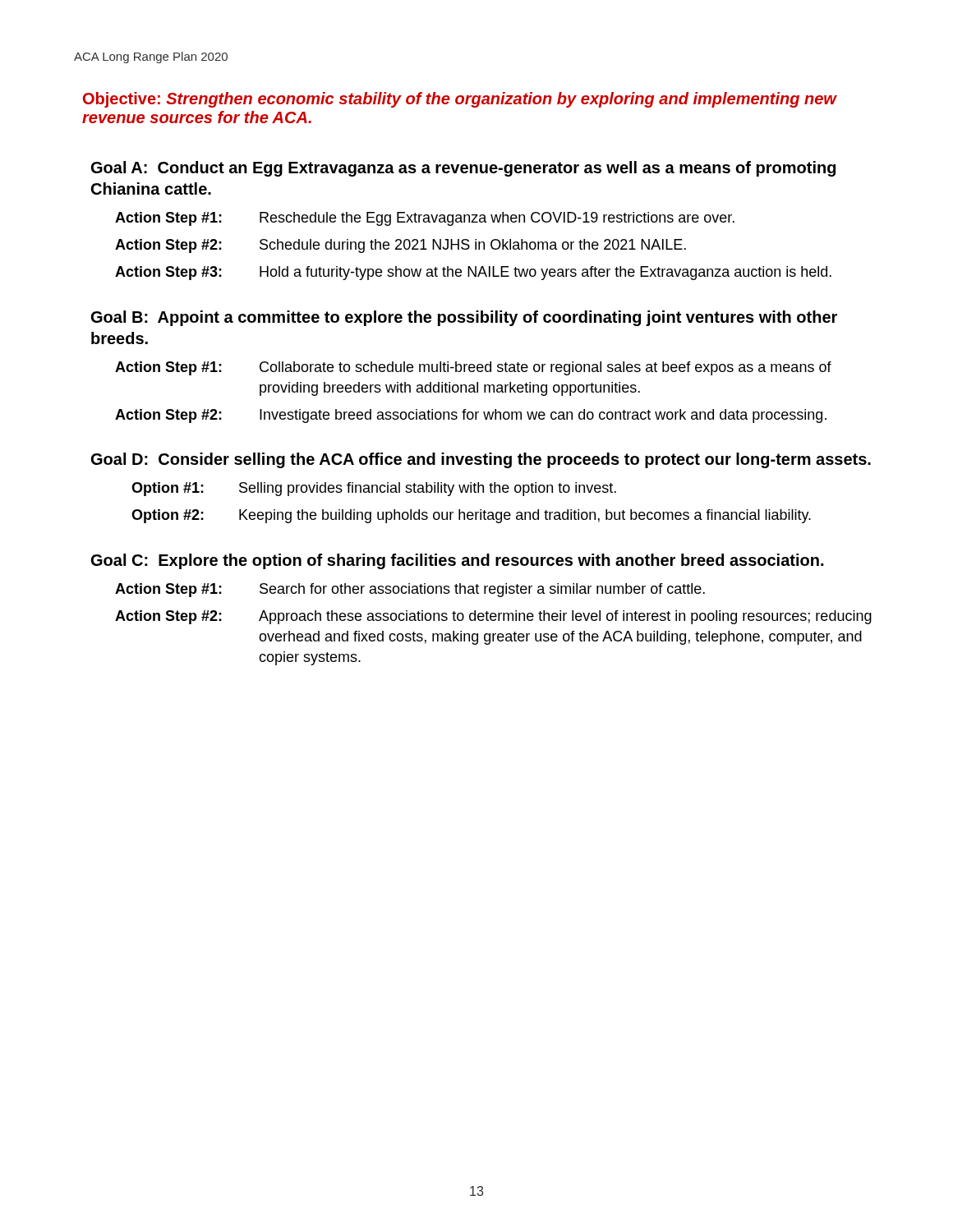Find the section header that says "Goal D: Consider selling"
This screenshot has height=1232, width=953.
[485, 487]
